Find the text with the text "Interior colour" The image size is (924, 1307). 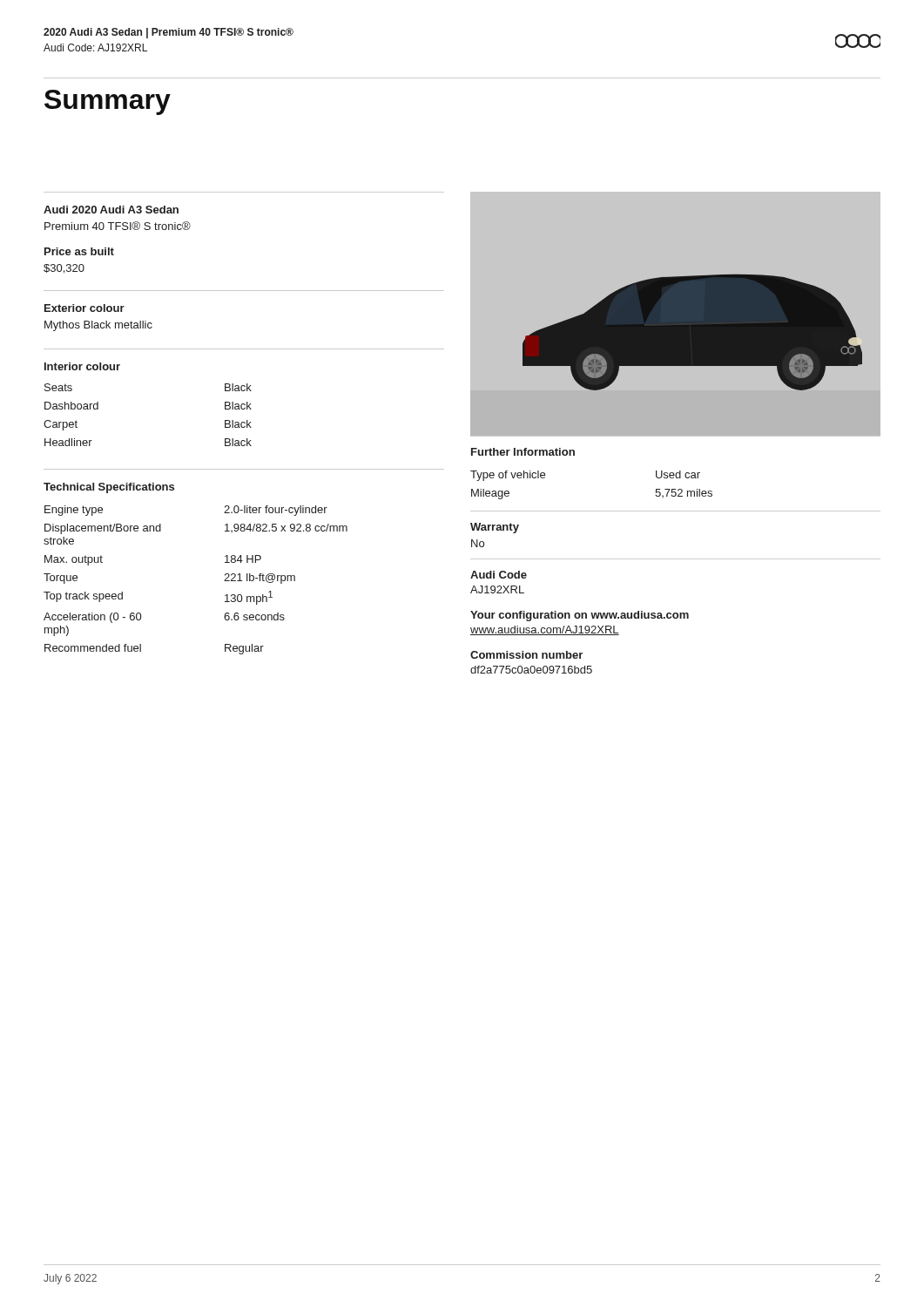82,366
